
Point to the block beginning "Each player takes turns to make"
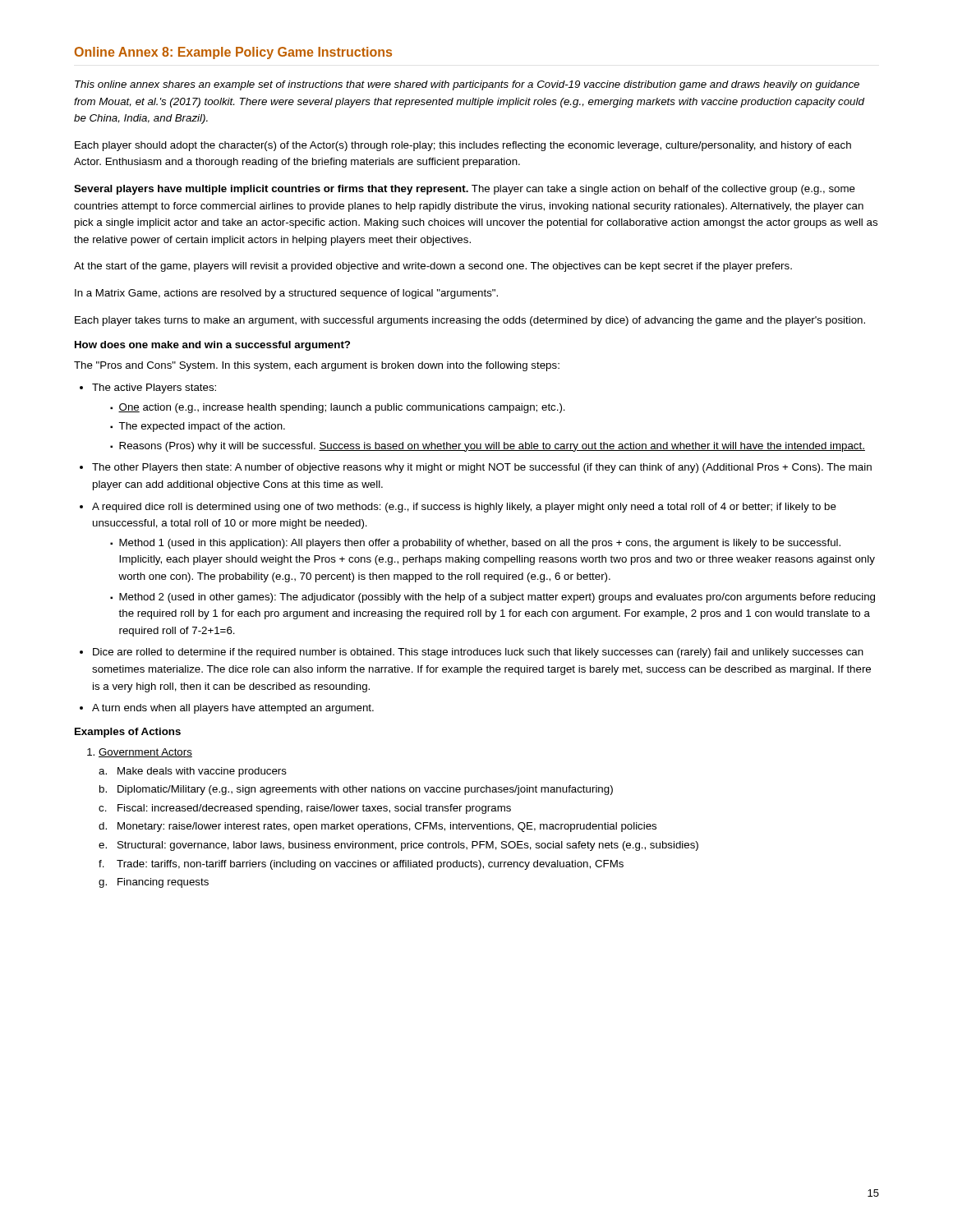[470, 320]
